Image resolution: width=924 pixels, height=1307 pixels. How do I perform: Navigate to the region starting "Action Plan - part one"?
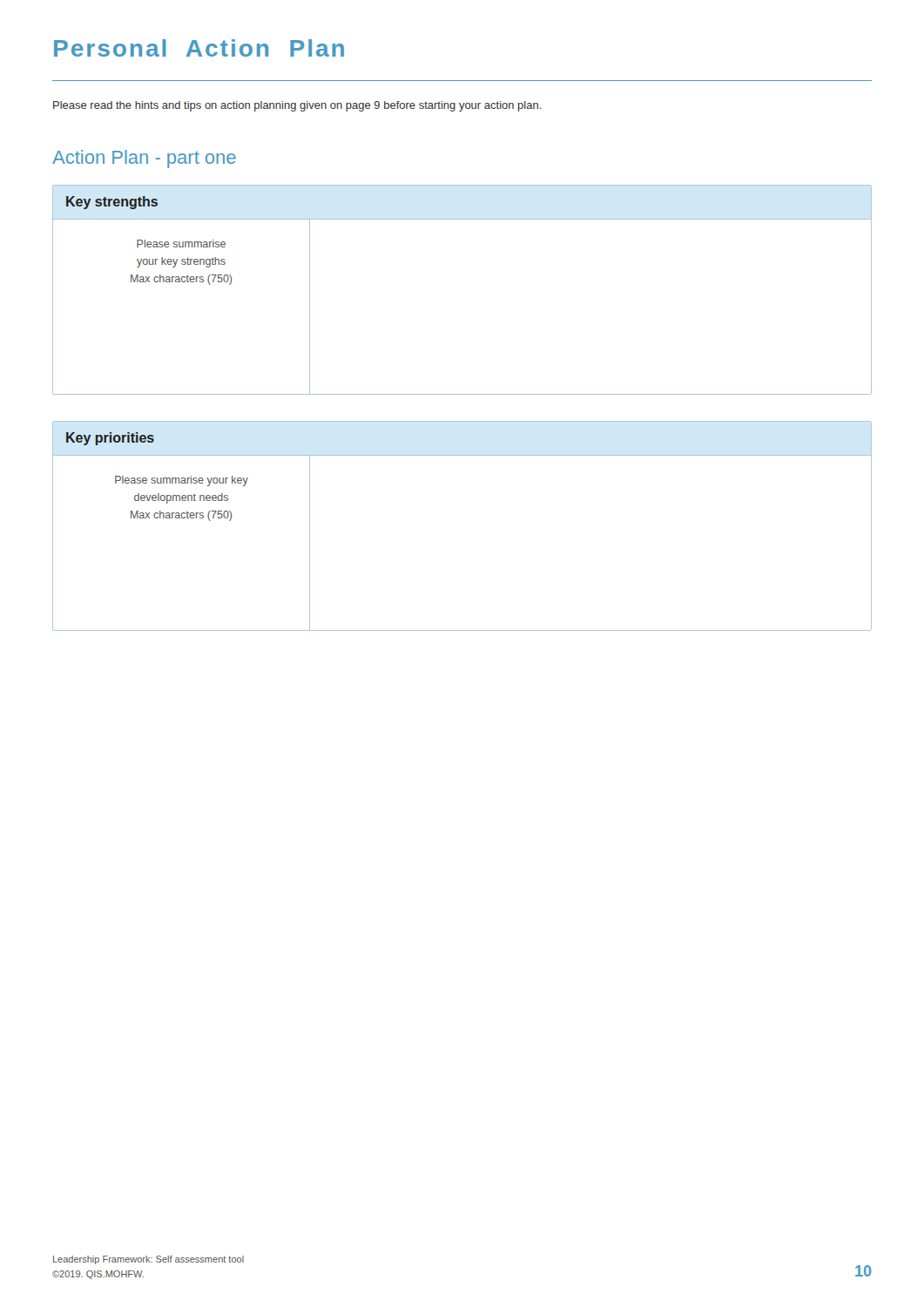144,157
